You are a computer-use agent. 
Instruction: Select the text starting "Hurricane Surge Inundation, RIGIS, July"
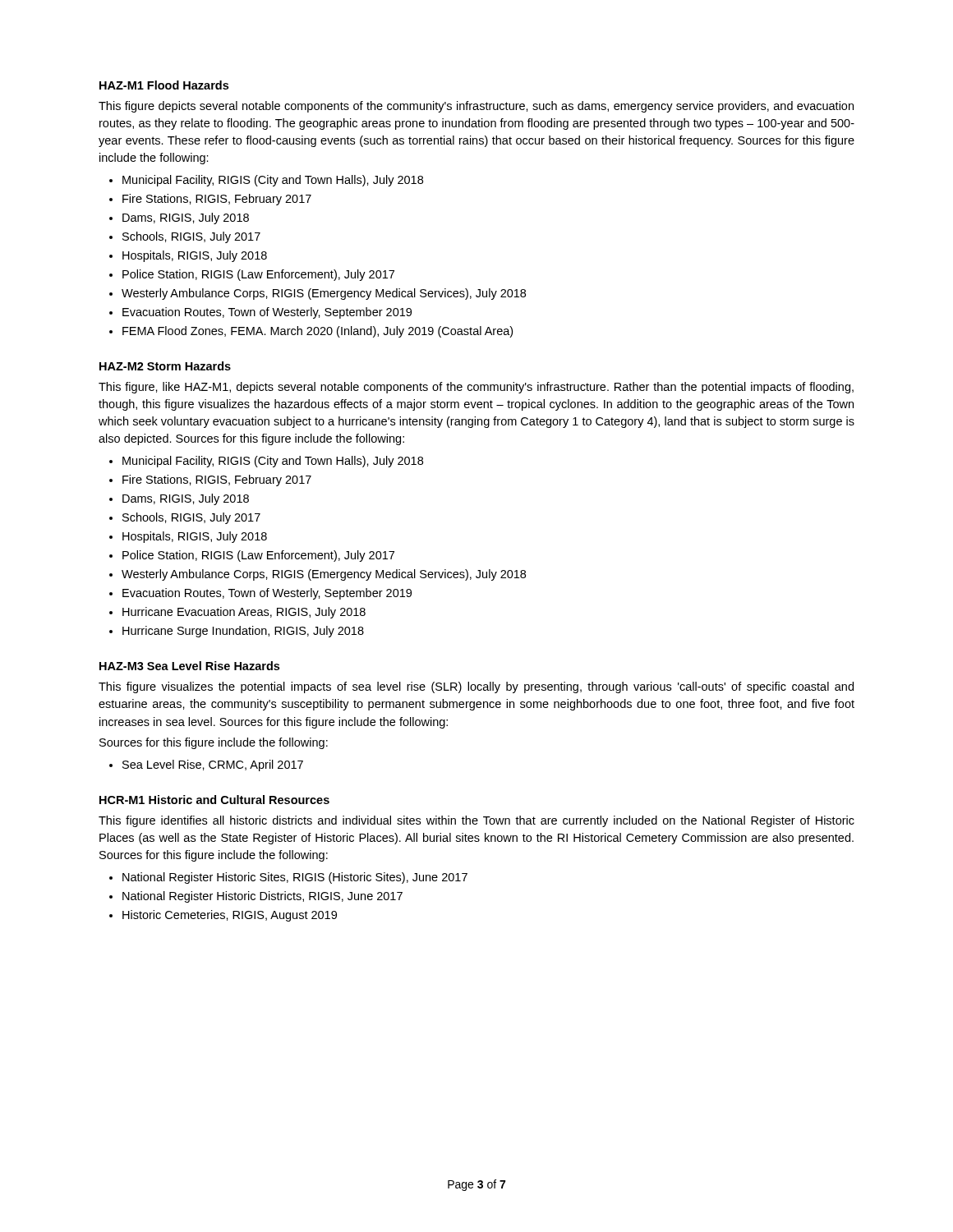click(243, 631)
